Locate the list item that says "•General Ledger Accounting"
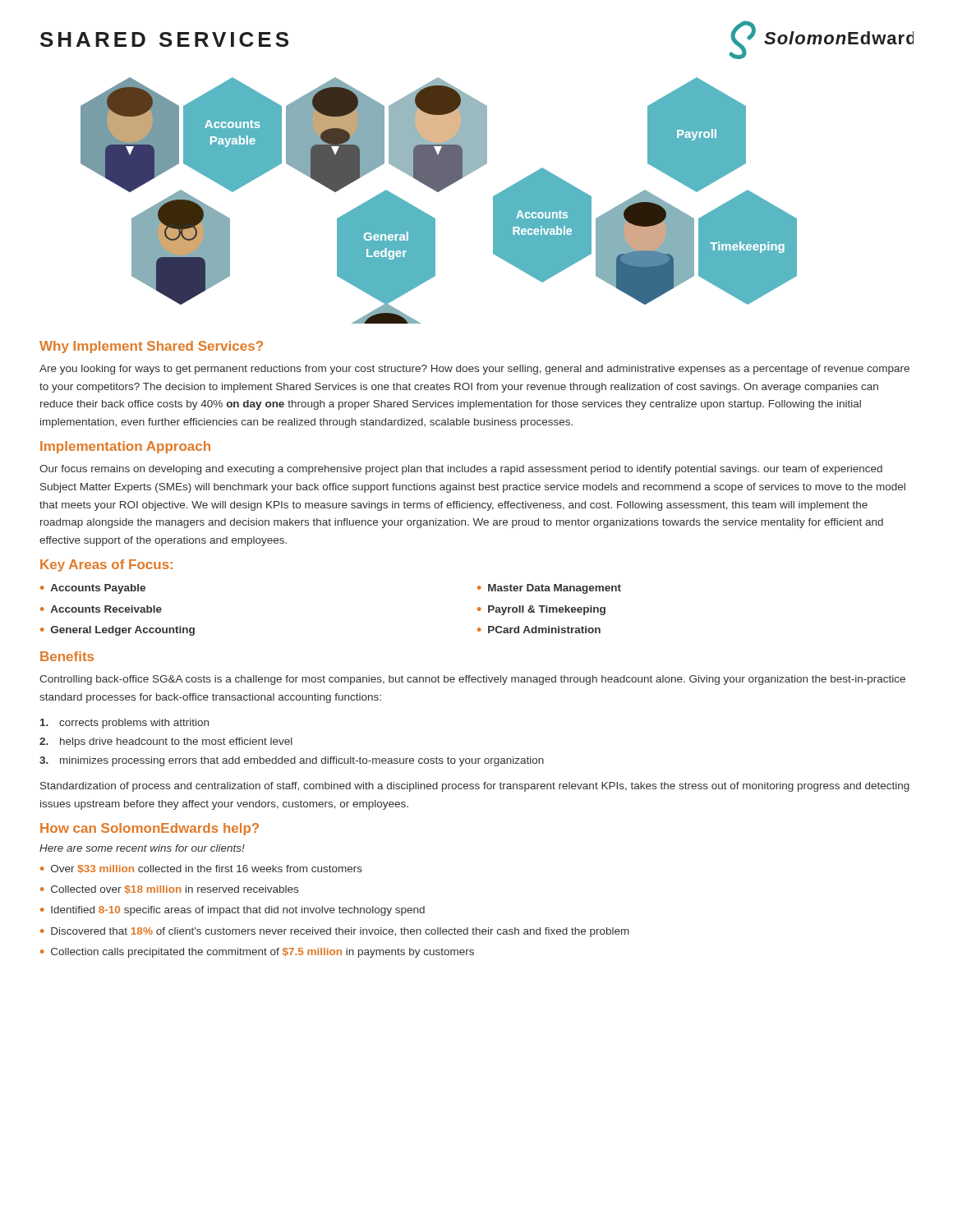953x1232 pixels. (117, 630)
